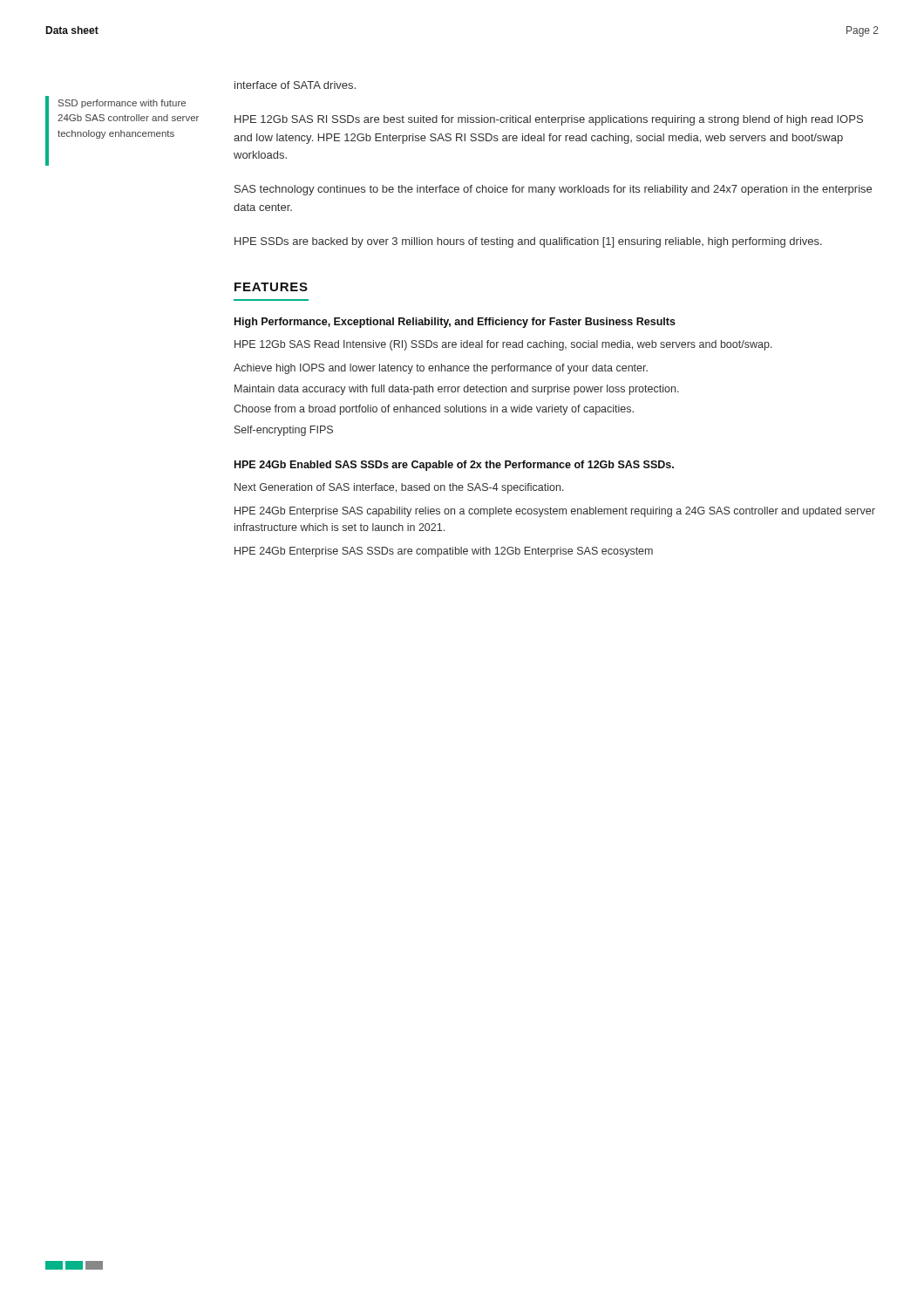Click on the element starting "Choose from a broad"
Viewport: 924px width, 1308px height.
point(434,409)
